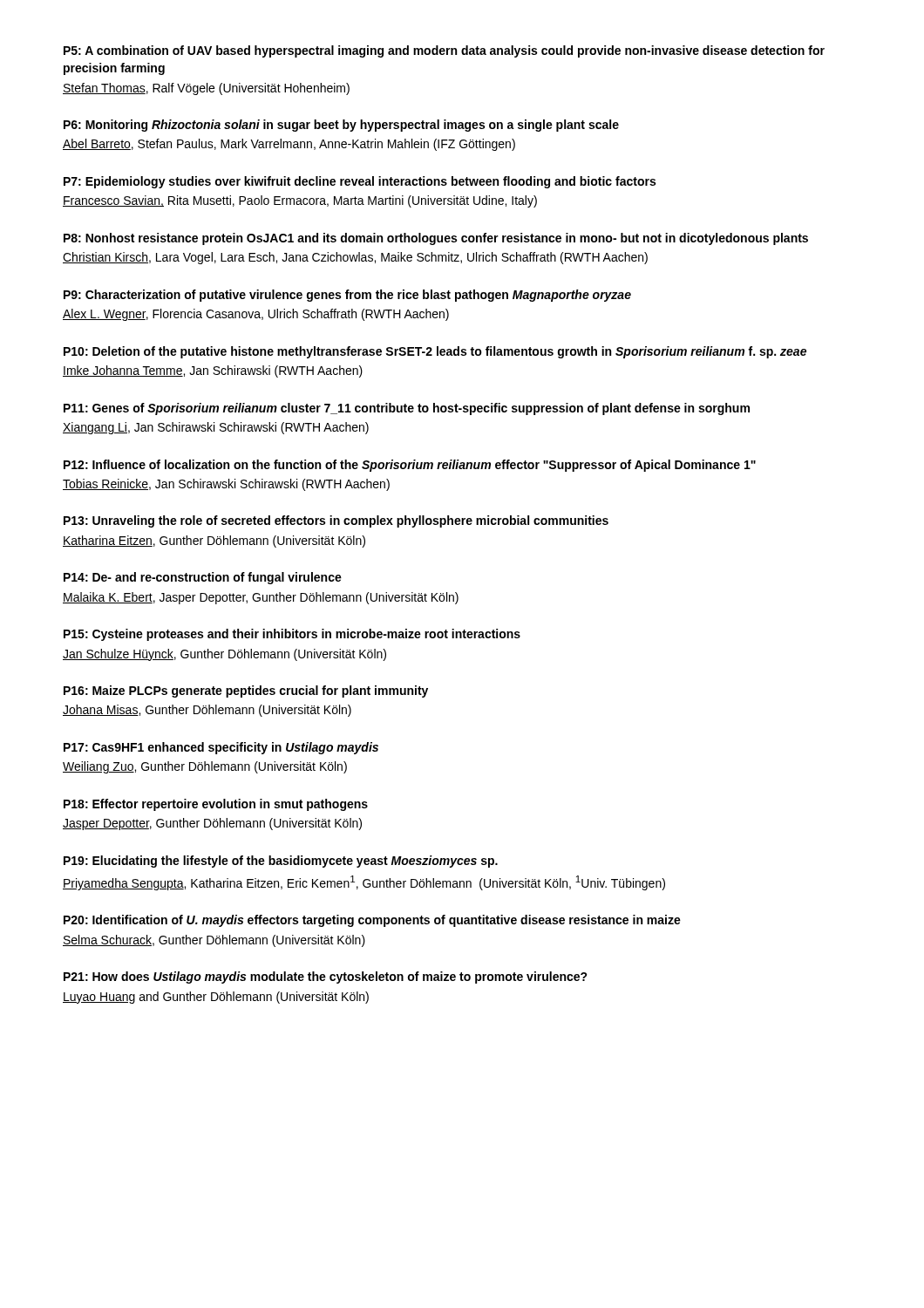Select the text block containing "P5: A combination of UAV based hyperspectral"
924x1308 pixels.
(444, 51)
